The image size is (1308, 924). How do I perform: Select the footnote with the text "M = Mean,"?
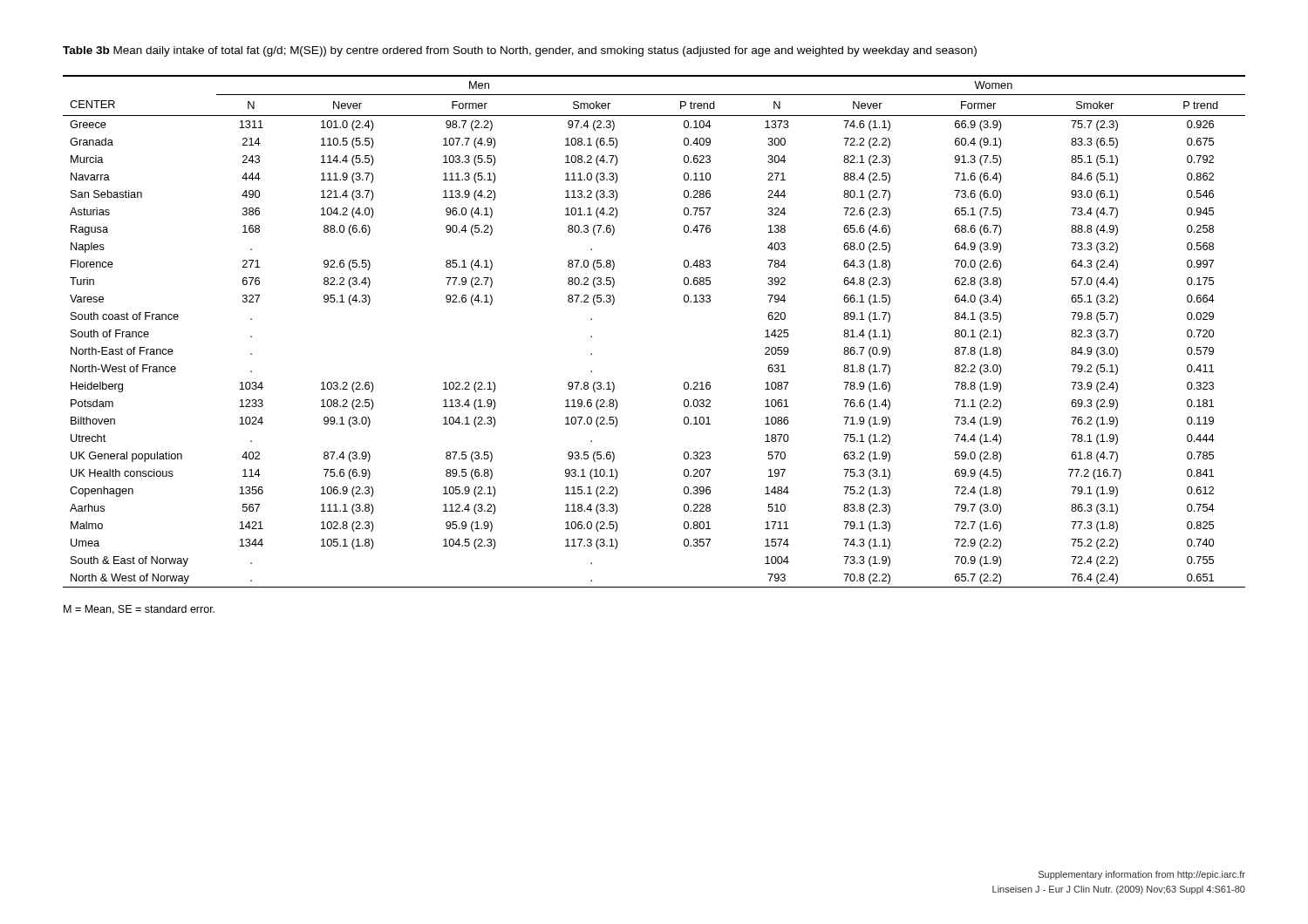pyautogui.click(x=139, y=609)
